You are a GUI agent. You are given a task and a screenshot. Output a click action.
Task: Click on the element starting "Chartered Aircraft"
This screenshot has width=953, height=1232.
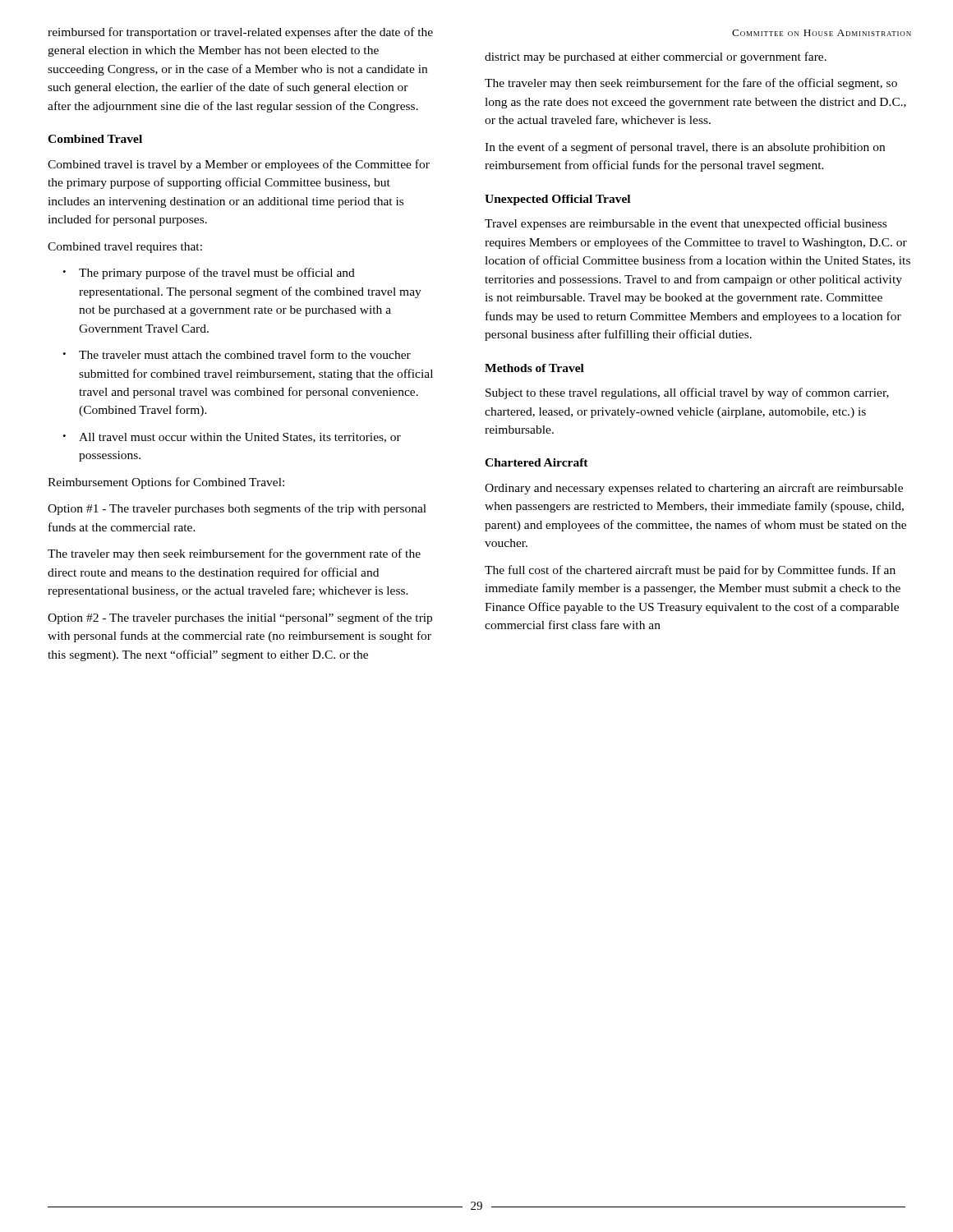coord(536,462)
